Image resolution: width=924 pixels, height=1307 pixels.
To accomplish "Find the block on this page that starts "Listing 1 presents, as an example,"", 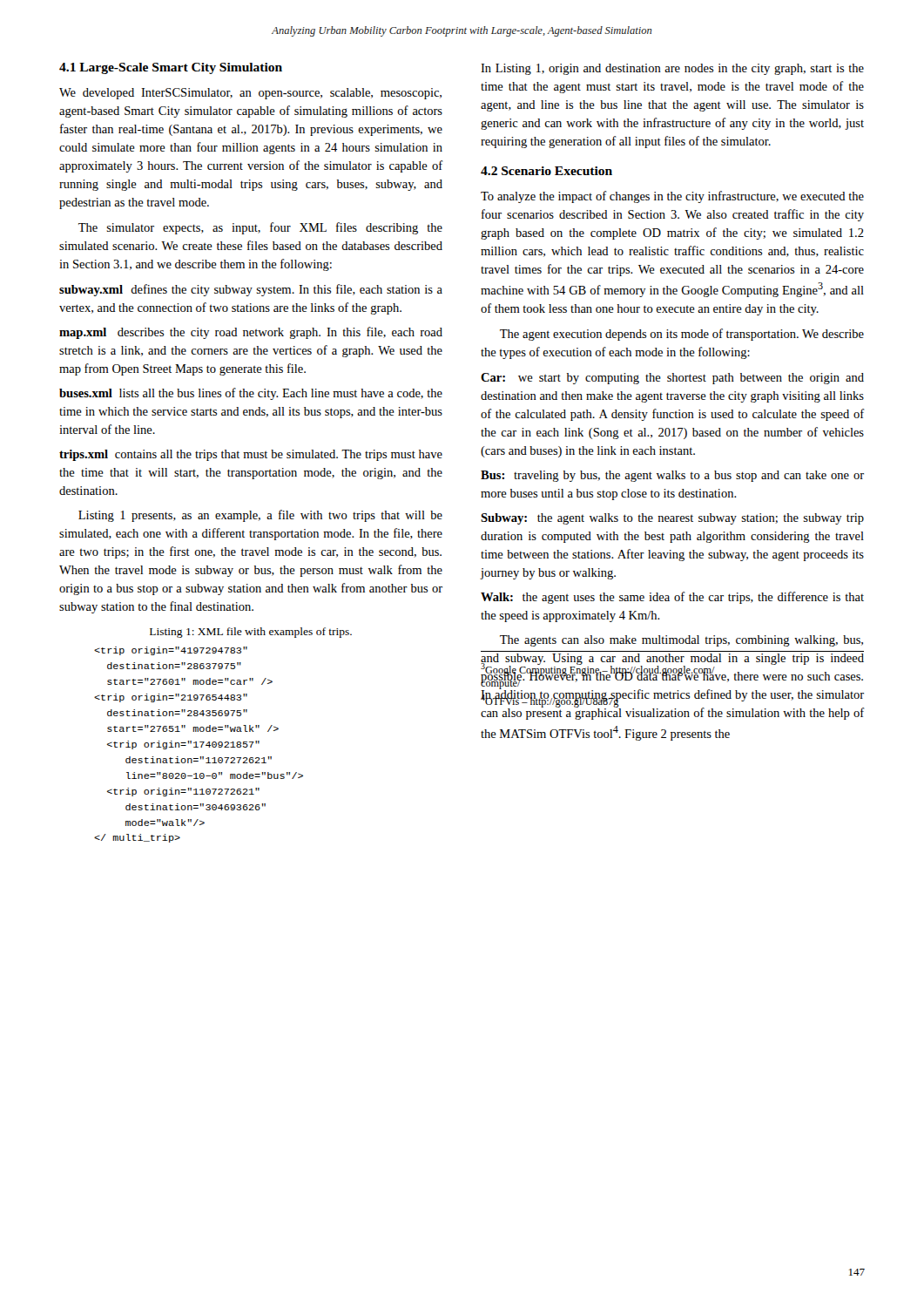I will [x=251, y=561].
